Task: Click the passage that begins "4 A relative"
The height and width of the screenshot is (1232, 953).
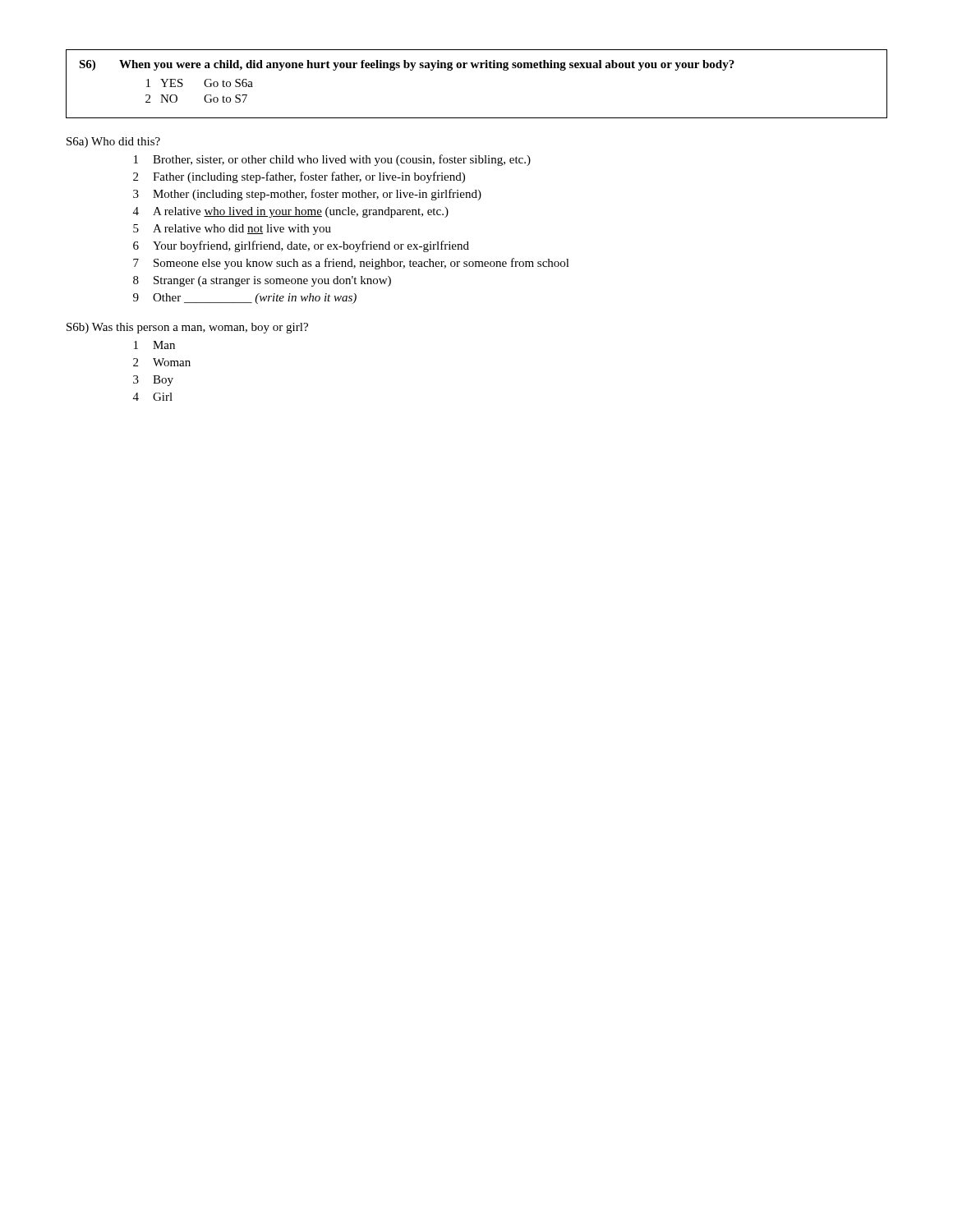Action: pos(282,211)
